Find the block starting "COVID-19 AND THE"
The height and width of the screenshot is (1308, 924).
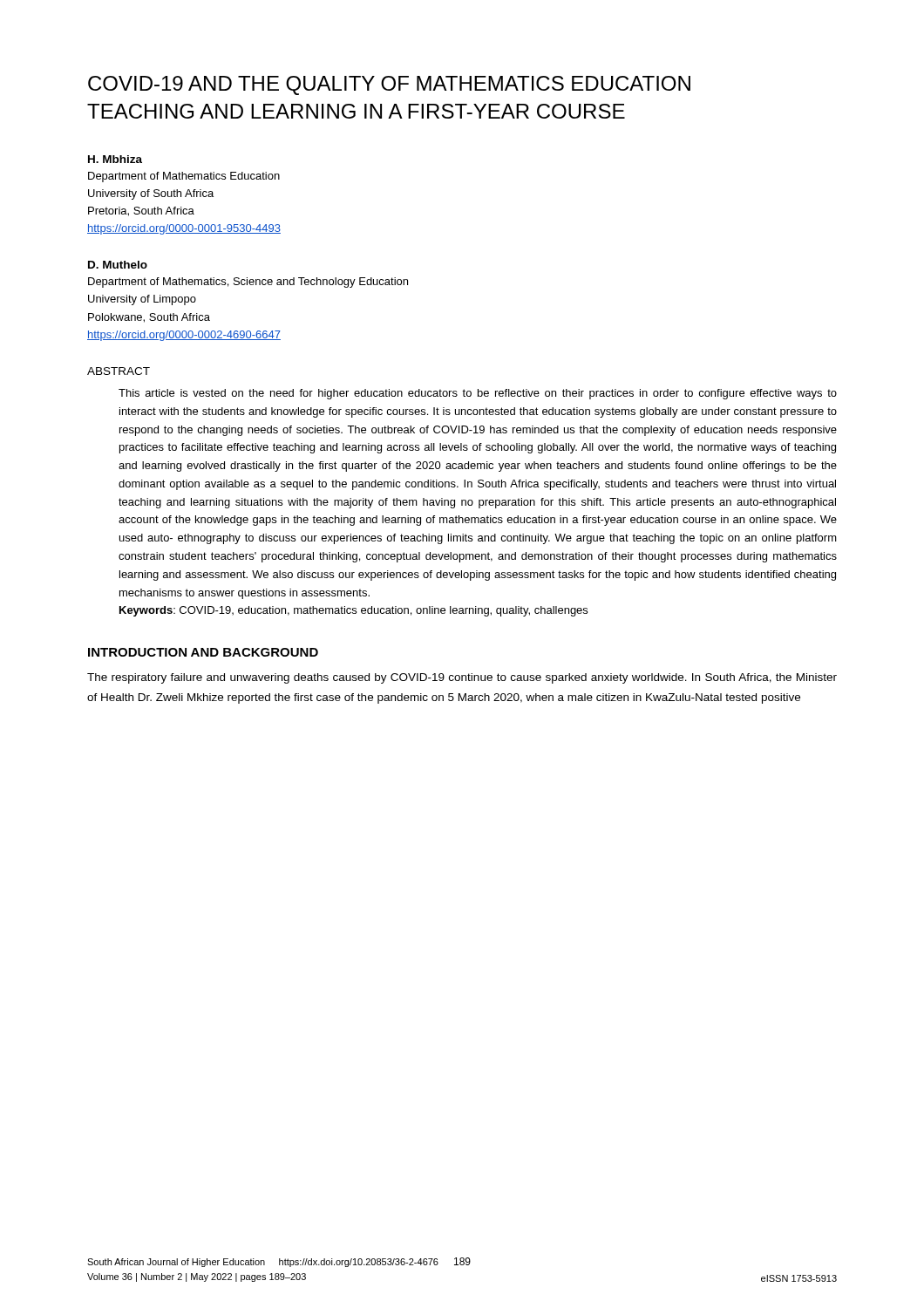pyautogui.click(x=462, y=98)
